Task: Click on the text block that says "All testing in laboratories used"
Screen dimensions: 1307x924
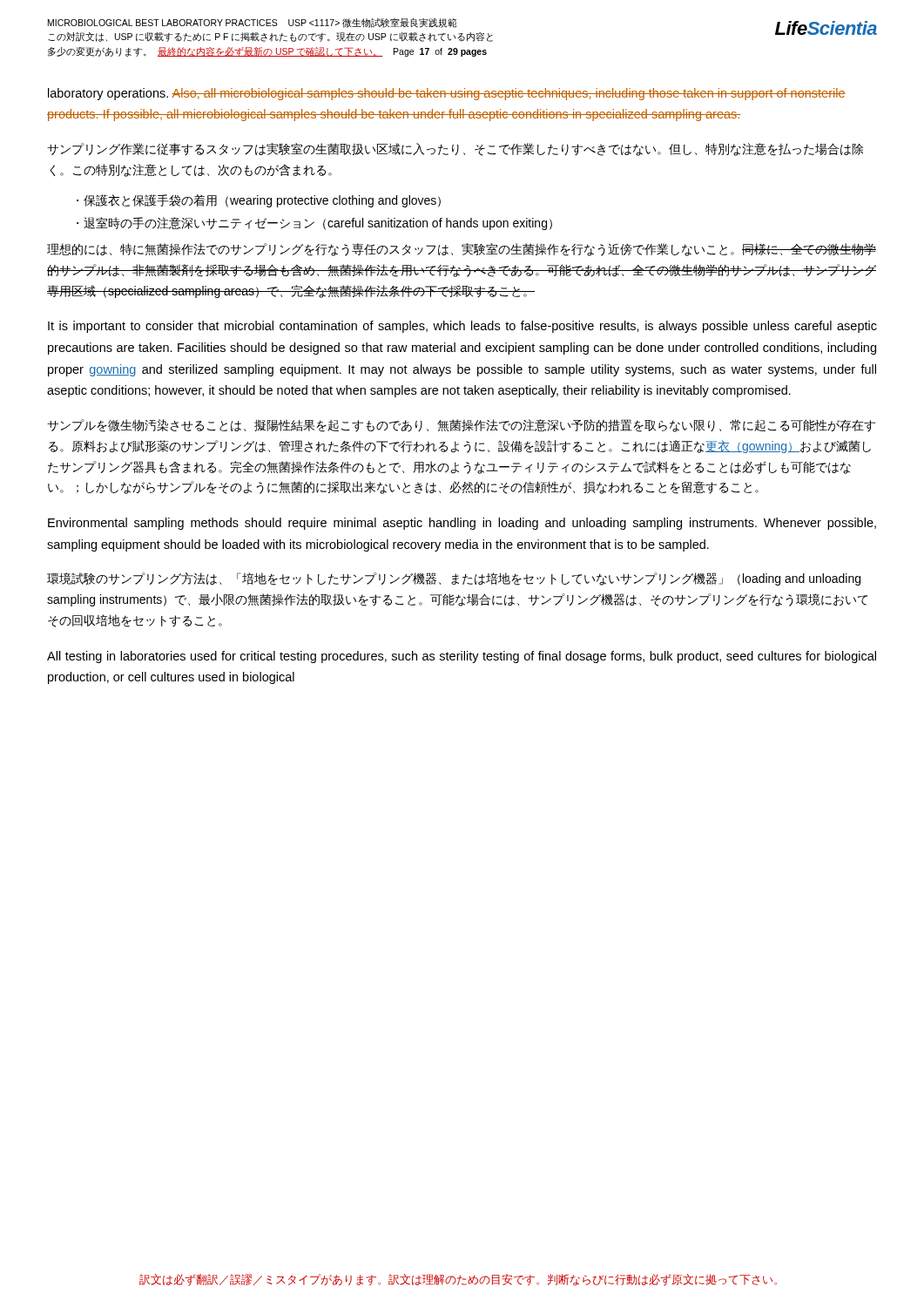Action: [462, 667]
